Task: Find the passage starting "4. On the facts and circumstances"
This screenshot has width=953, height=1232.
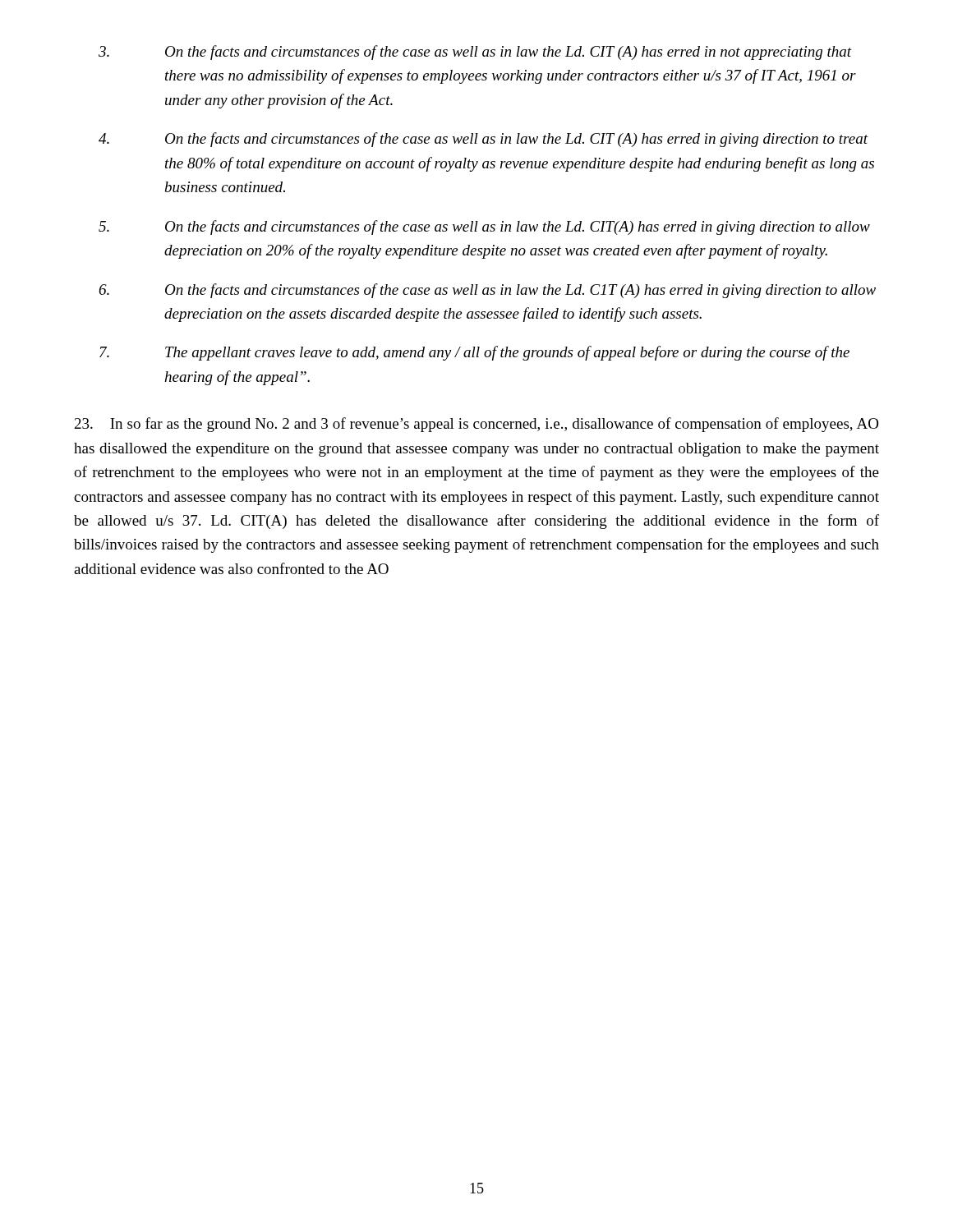Action: pyautogui.click(x=476, y=163)
